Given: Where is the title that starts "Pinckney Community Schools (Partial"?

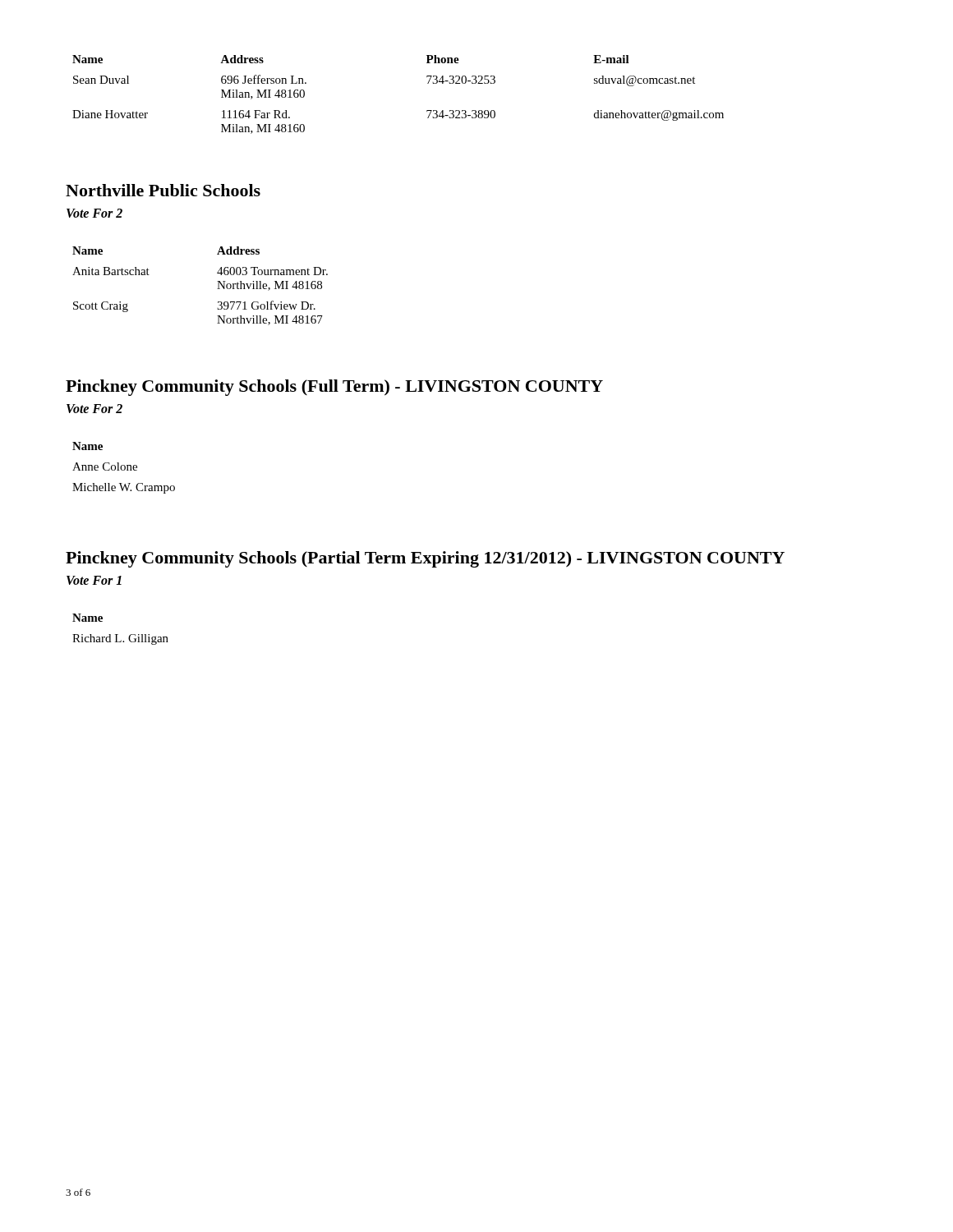Looking at the screenshot, I should (425, 557).
